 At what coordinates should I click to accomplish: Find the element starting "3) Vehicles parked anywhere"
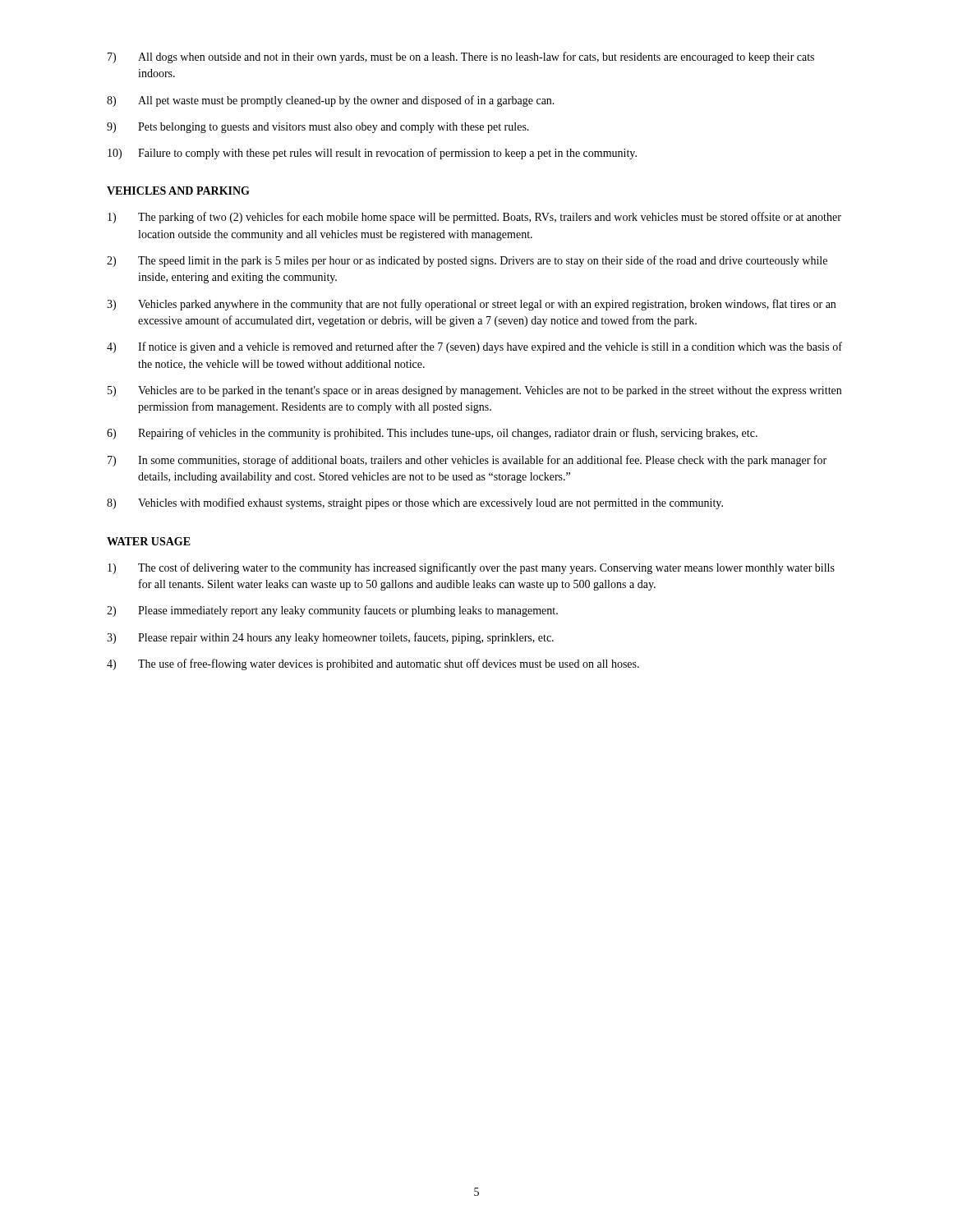pyautogui.click(x=476, y=313)
